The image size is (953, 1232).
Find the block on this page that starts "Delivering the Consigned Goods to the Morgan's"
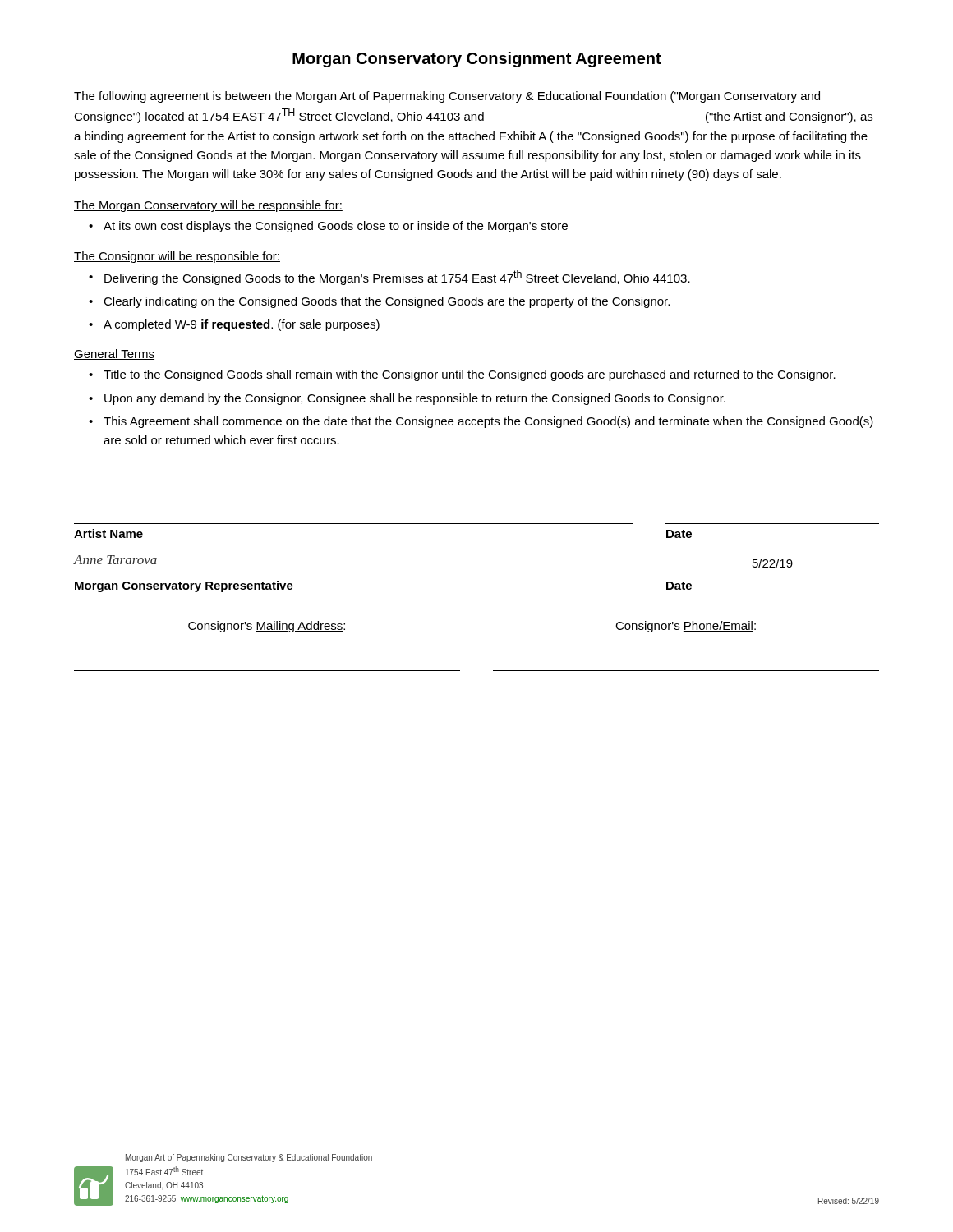pos(397,276)
